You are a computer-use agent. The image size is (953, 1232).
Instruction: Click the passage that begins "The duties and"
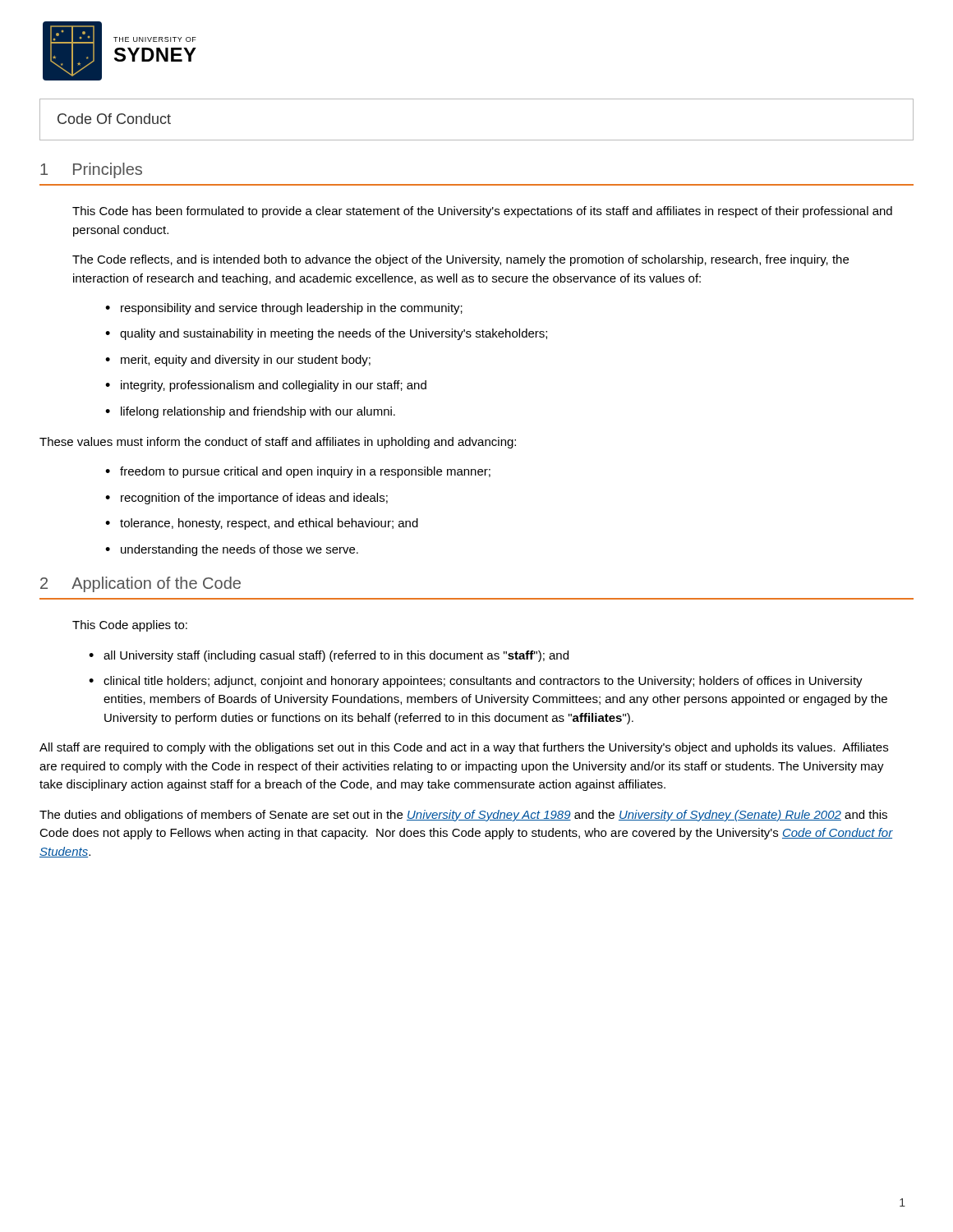click(x=466, y=833)
